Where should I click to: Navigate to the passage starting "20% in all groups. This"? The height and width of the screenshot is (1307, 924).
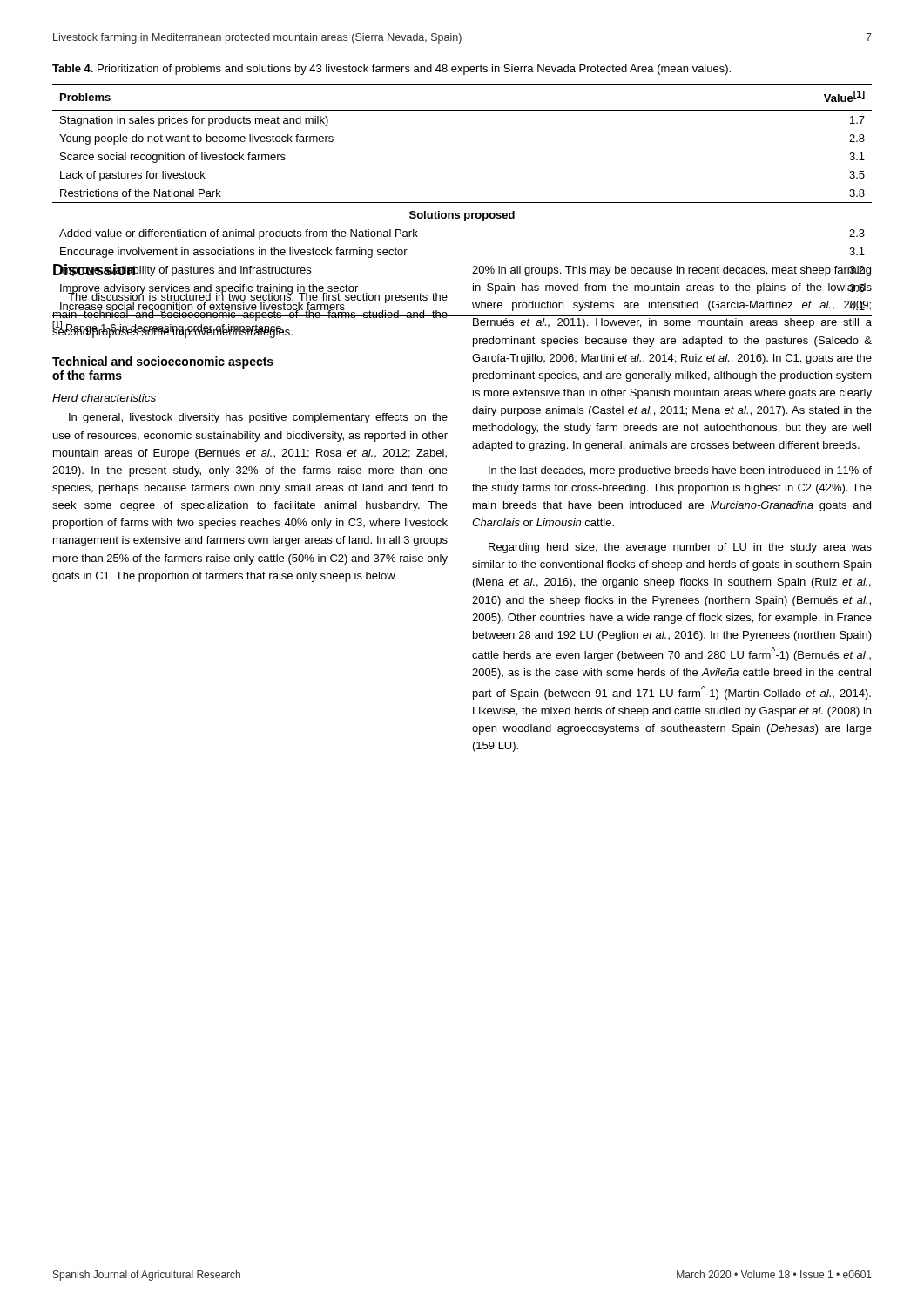pyautogui.click(x=672, y=357)
